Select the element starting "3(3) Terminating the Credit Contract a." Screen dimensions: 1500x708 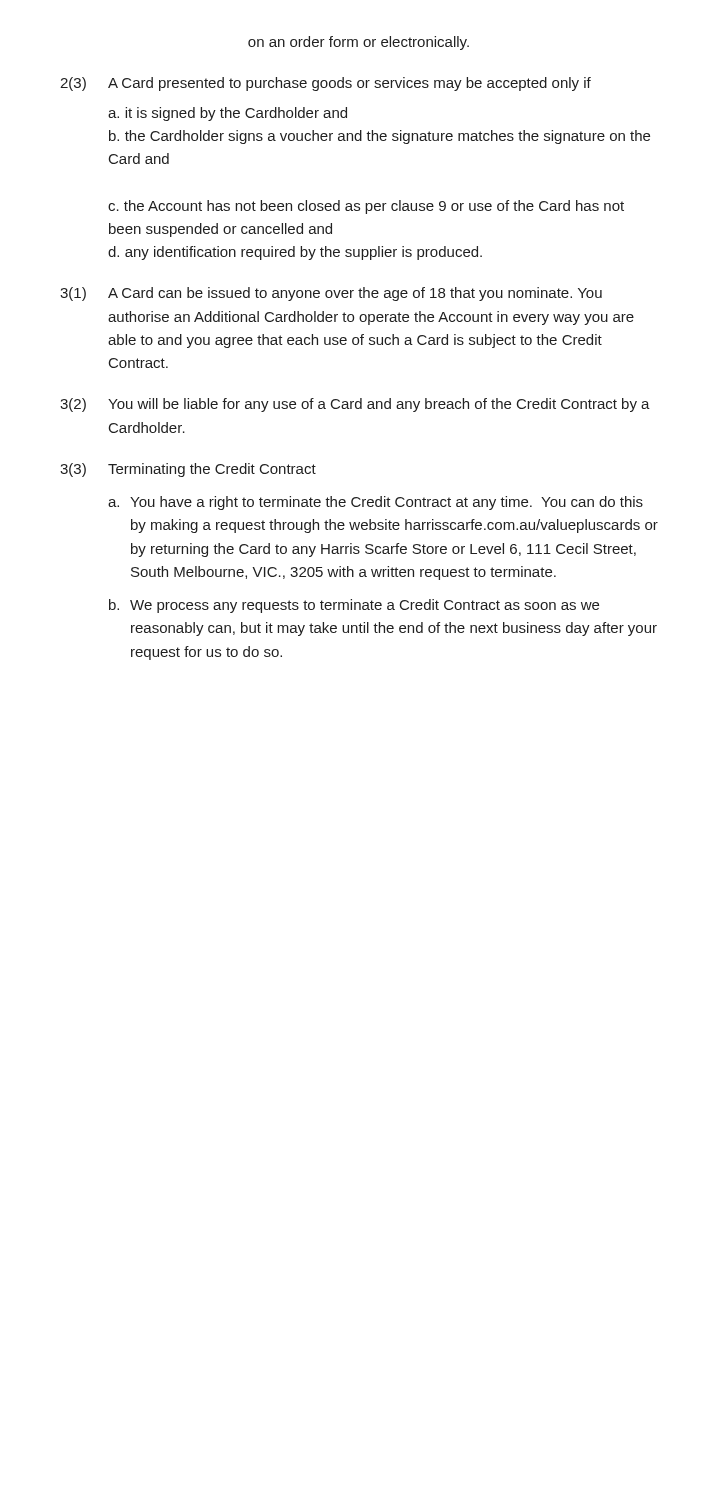point(359,565)
